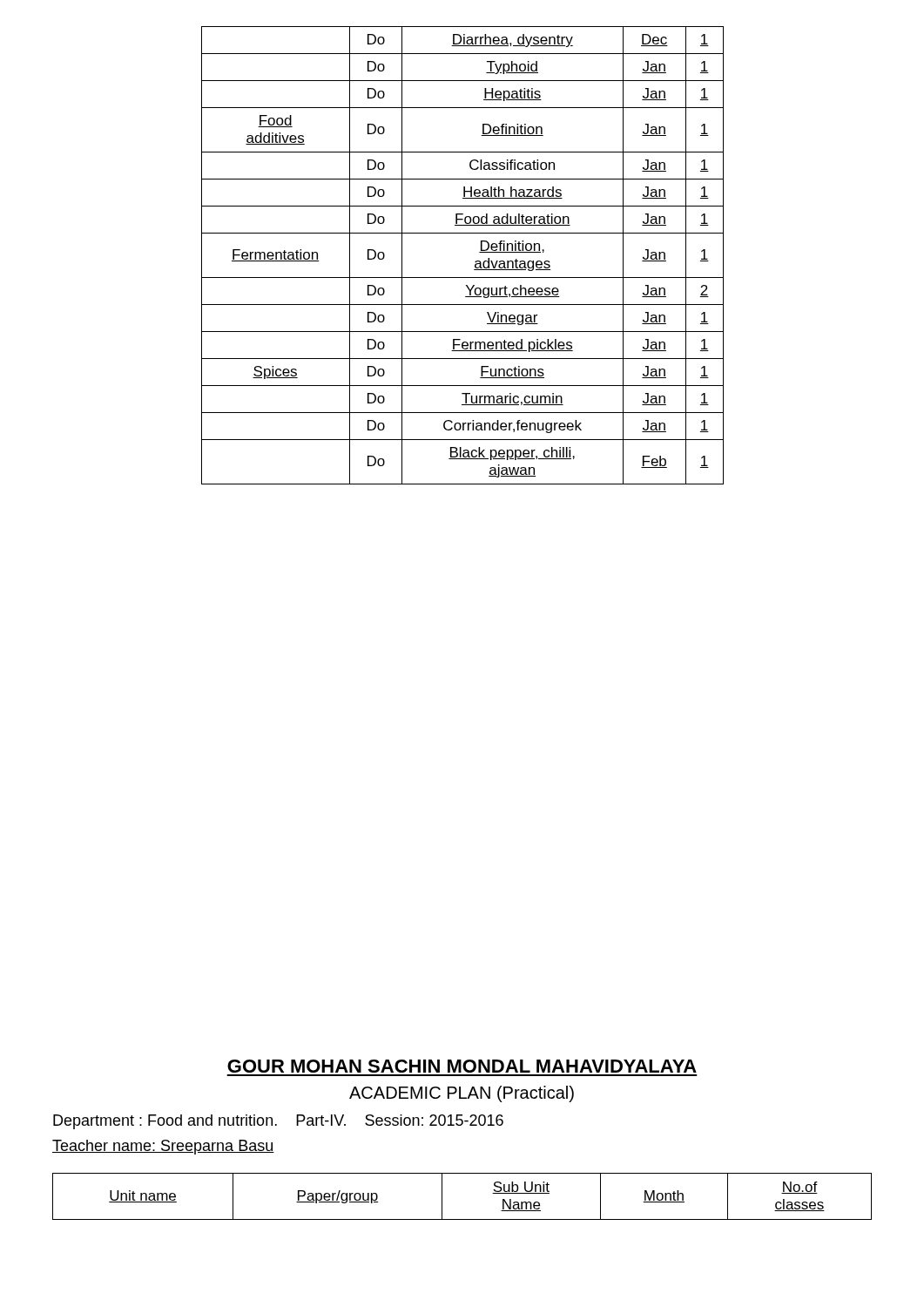Find "Teacher name: Sreeparna Basu" on this page

point(163,1146)
